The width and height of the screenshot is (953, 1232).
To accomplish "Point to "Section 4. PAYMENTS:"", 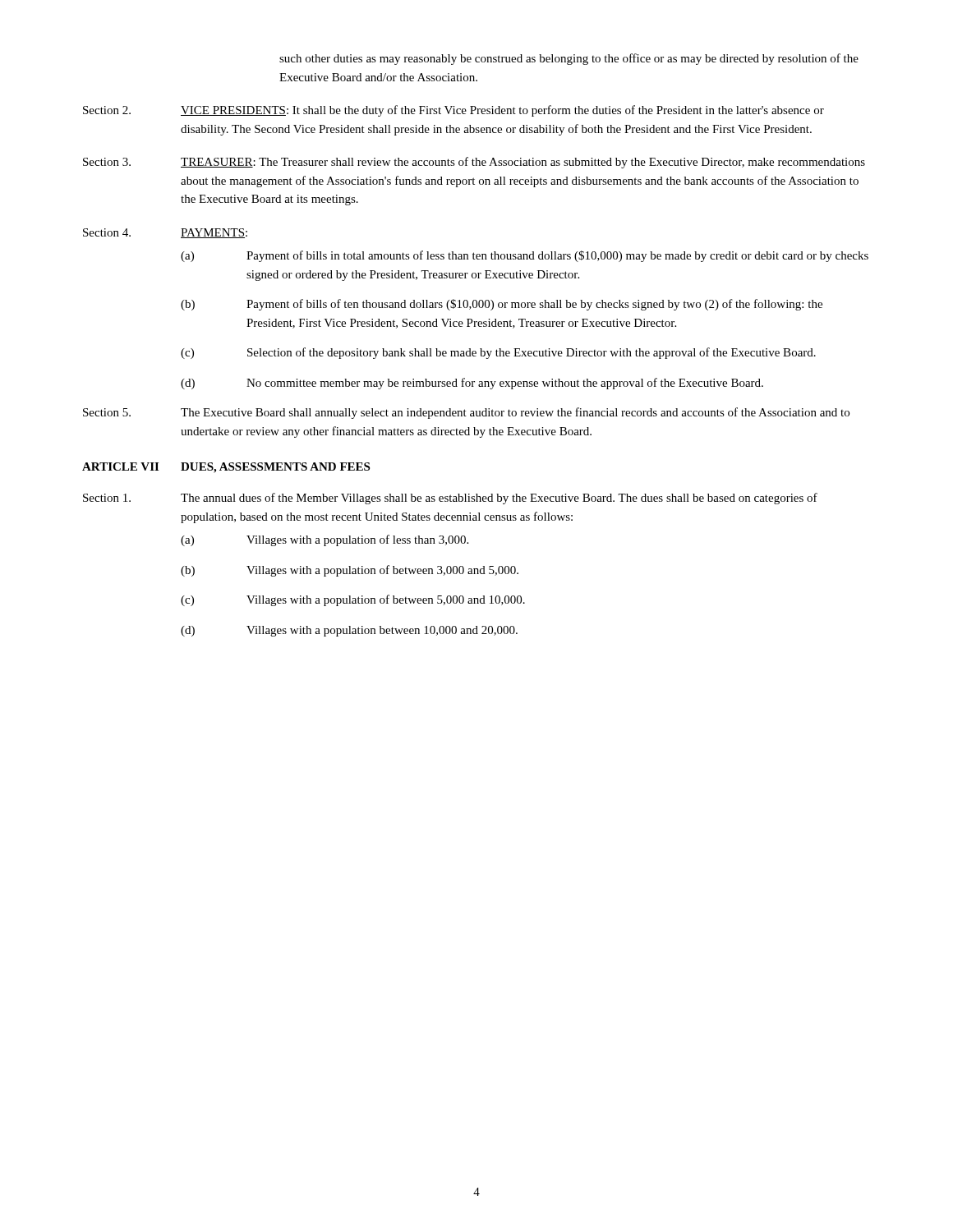I will pyautogui.click(x=106, y=233).
